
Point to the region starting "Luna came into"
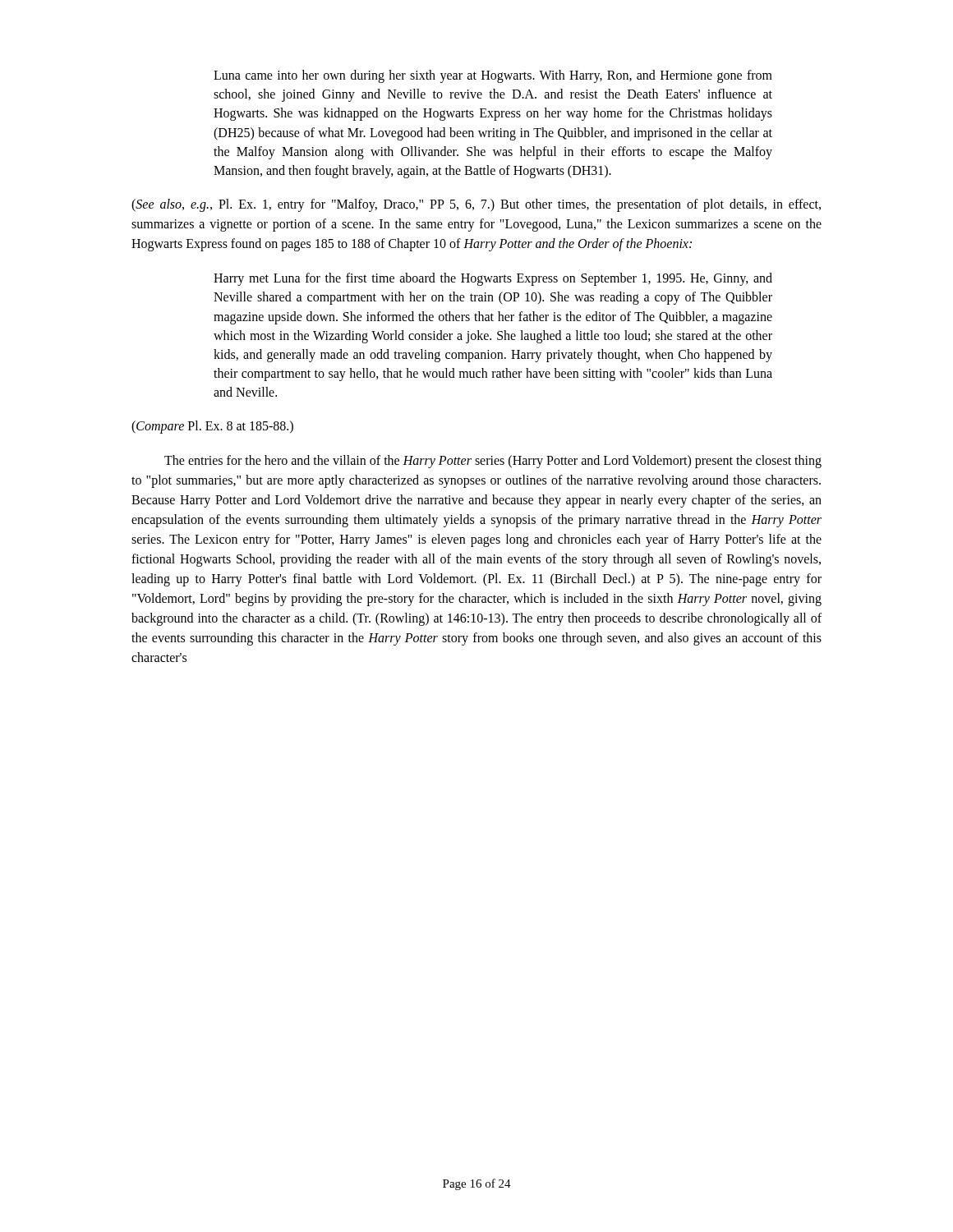click(x=493, y=123)
